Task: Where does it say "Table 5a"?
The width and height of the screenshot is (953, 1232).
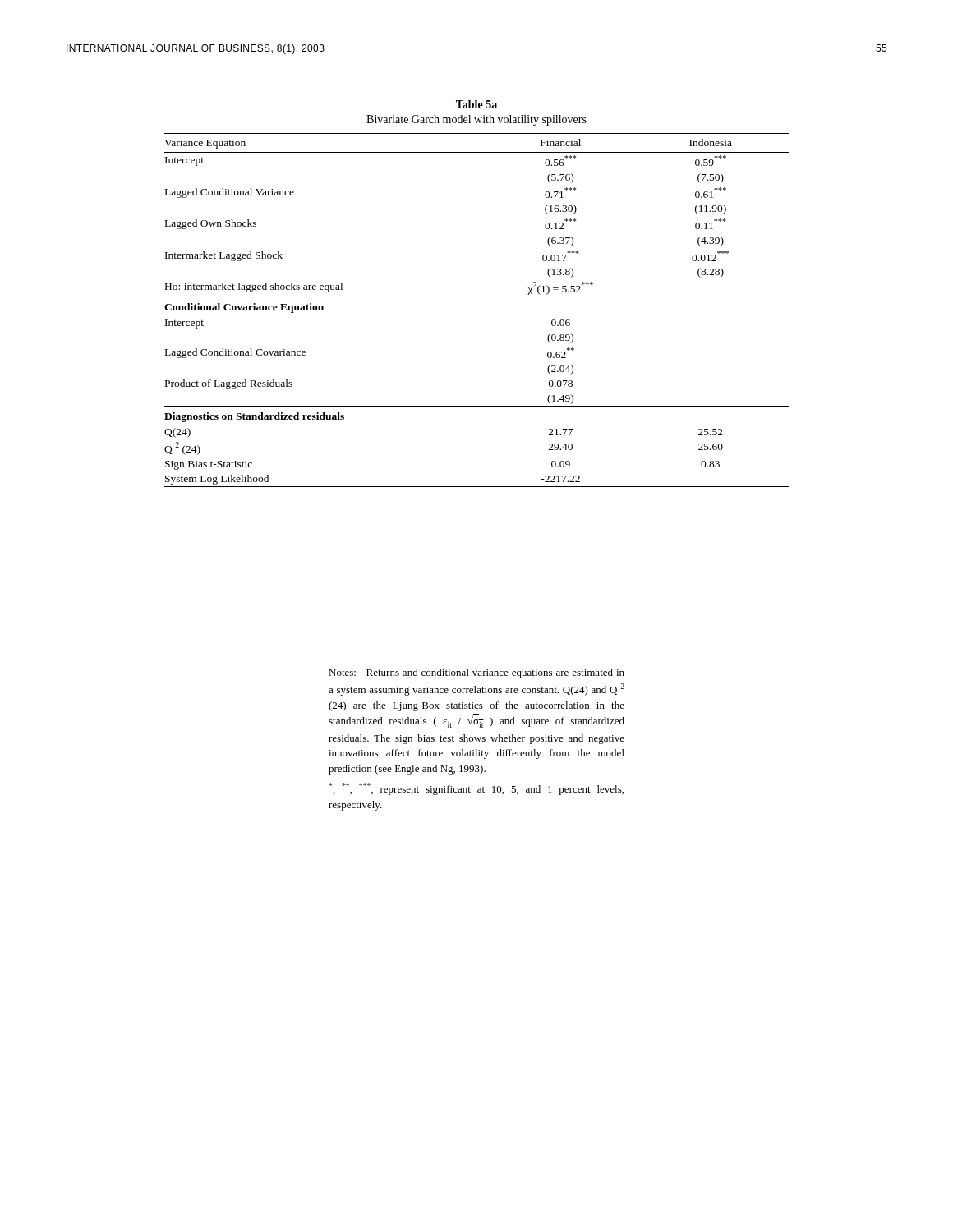Action: [476, 105]
